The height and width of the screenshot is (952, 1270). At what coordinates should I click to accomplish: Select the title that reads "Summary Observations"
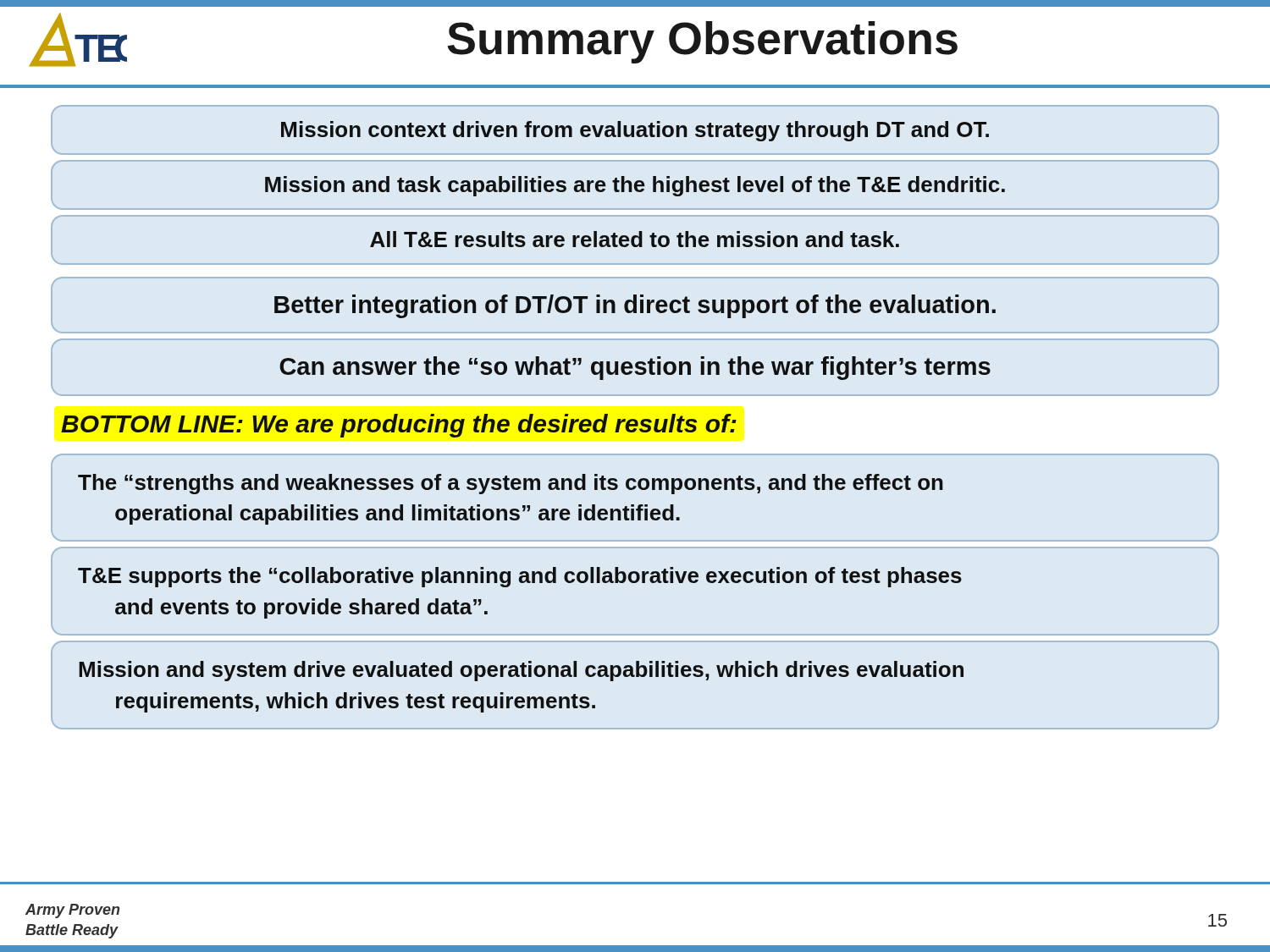click(703, 38)
